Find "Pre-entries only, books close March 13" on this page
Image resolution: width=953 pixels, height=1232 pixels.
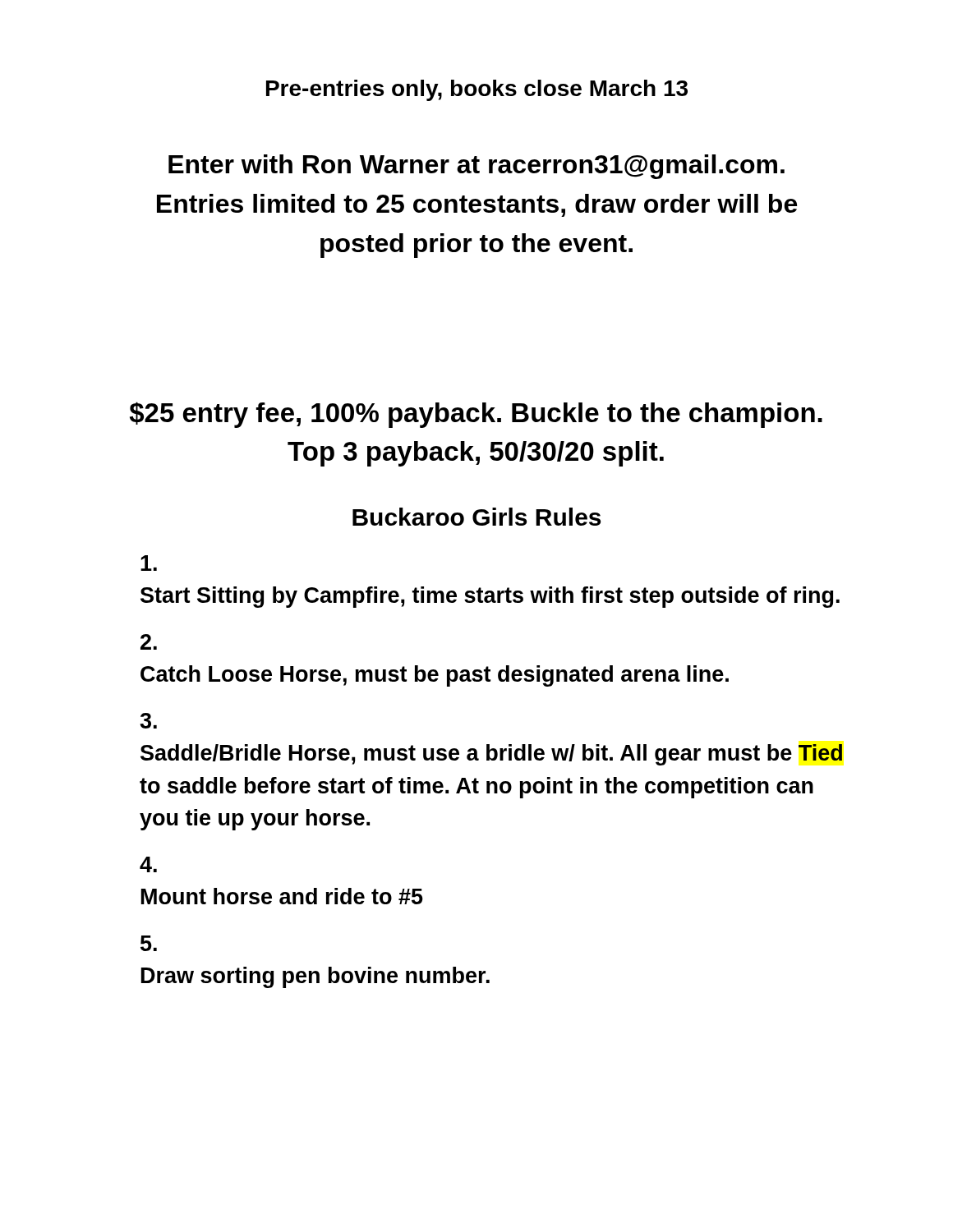(x=476, y=88)
